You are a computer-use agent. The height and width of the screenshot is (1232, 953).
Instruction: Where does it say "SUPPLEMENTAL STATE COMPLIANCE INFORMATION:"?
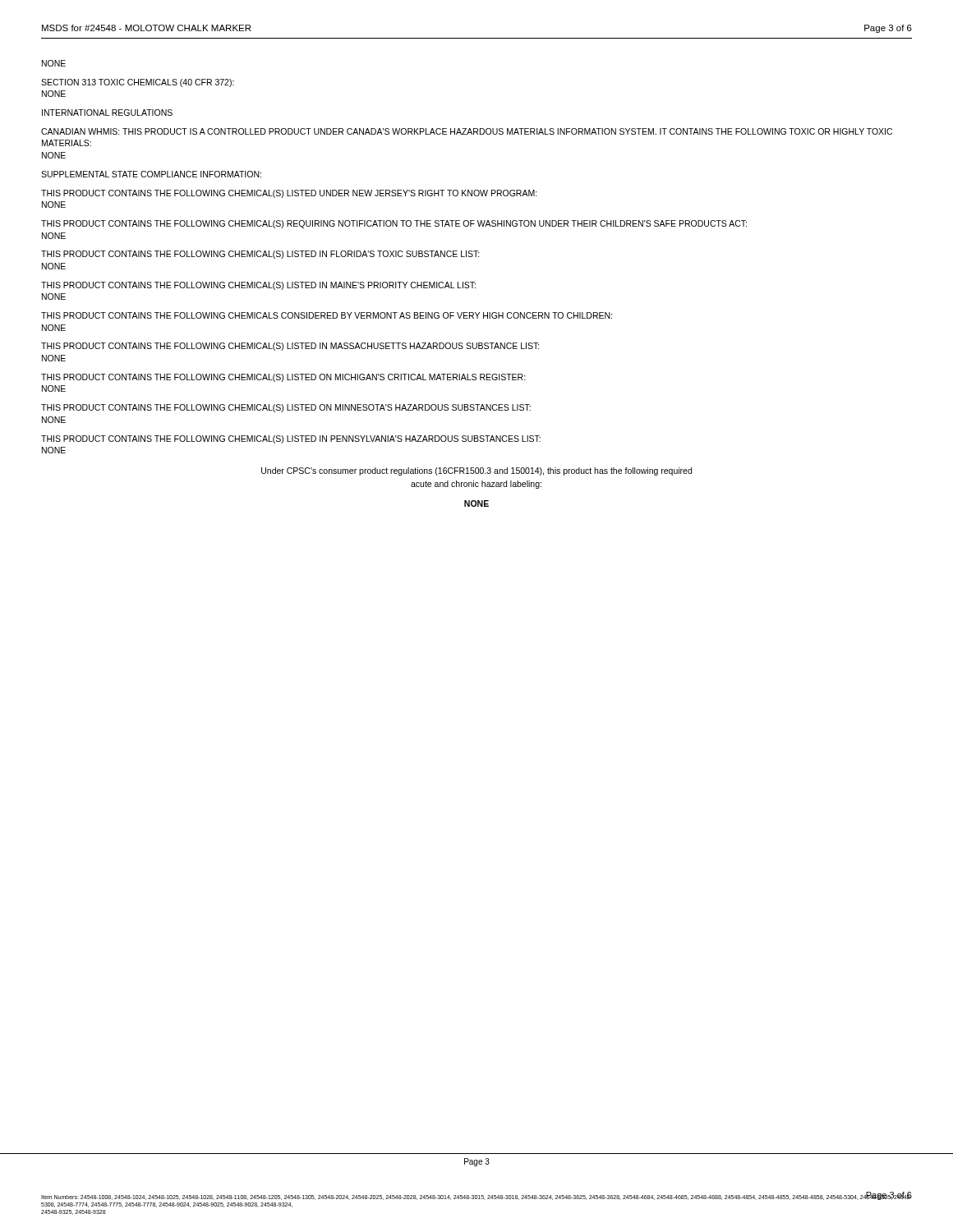click(152, 174)
